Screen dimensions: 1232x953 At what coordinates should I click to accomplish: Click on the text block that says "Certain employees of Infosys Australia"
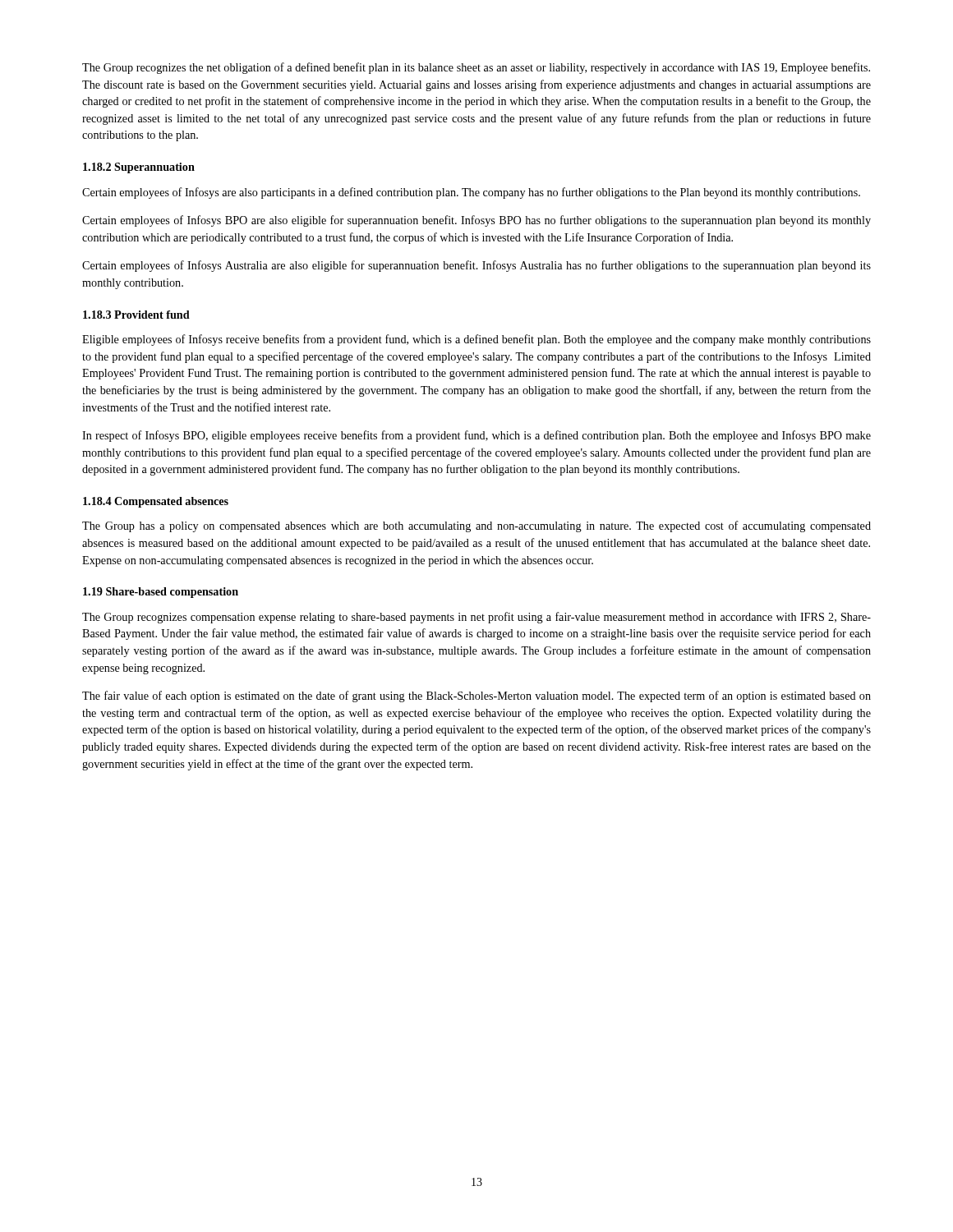(476, 274)
